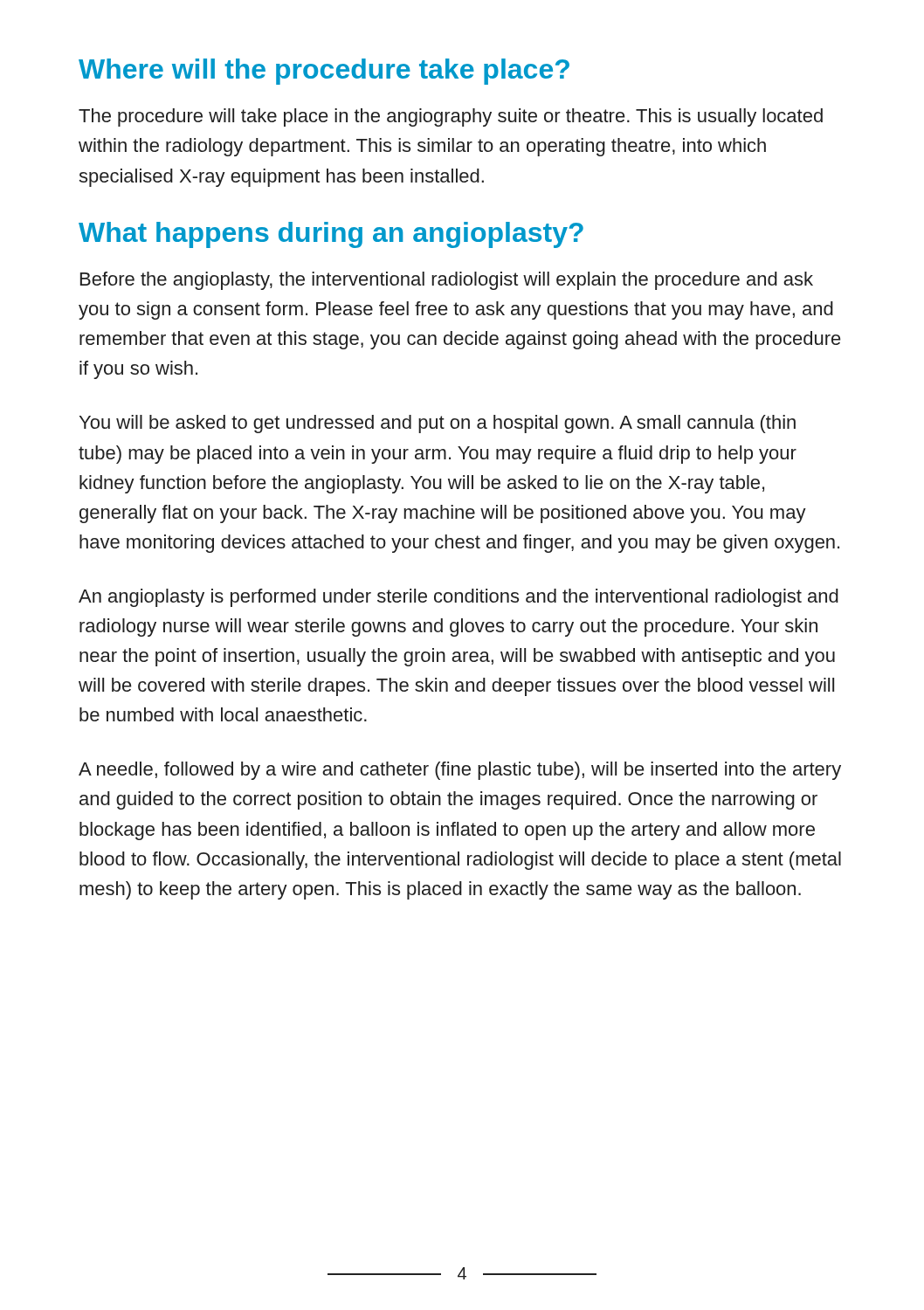Point to the region starting "A needle, followed"

click(x=462, y=829)
